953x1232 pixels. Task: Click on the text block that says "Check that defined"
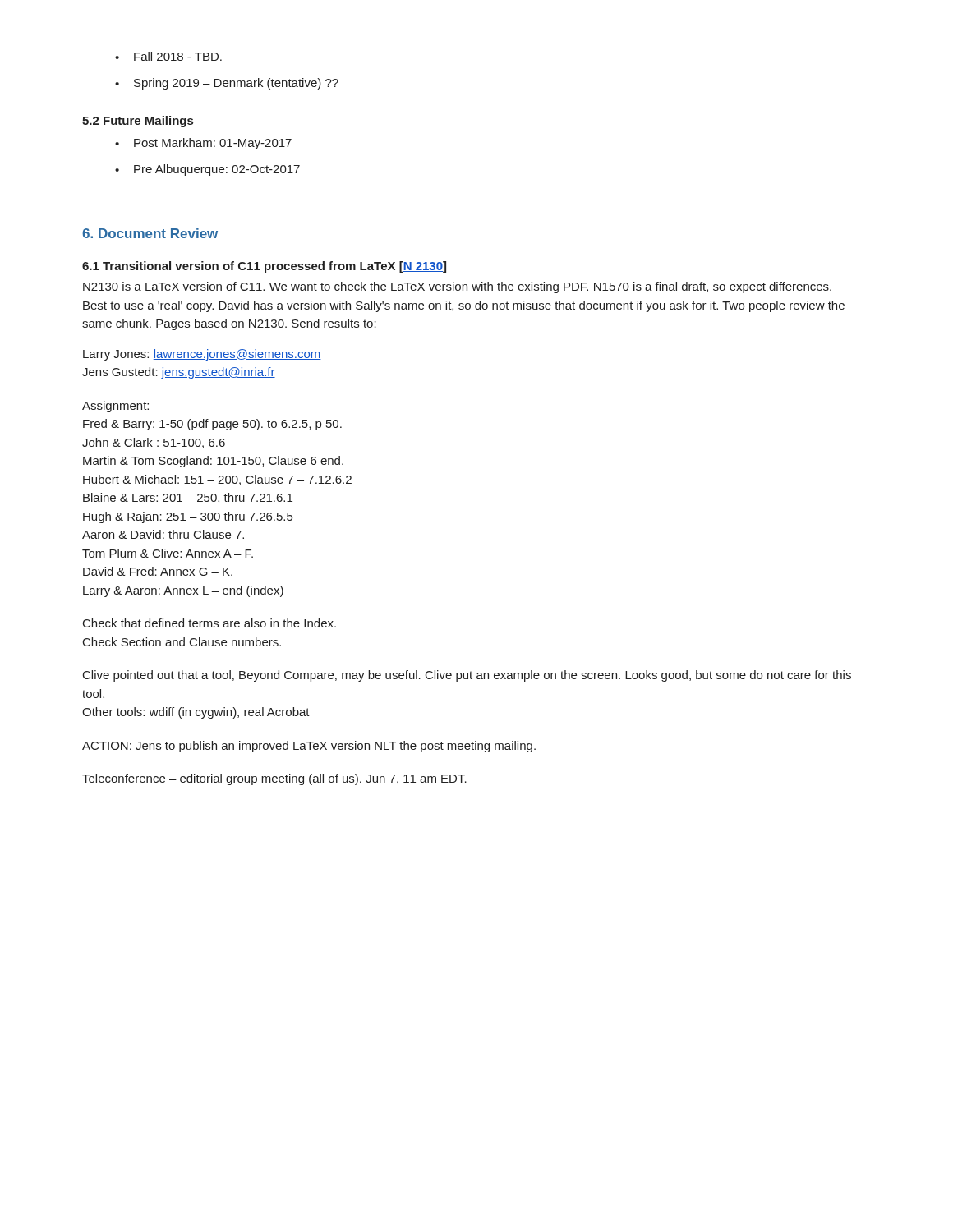pyautogui.click(x=210, y=632)
